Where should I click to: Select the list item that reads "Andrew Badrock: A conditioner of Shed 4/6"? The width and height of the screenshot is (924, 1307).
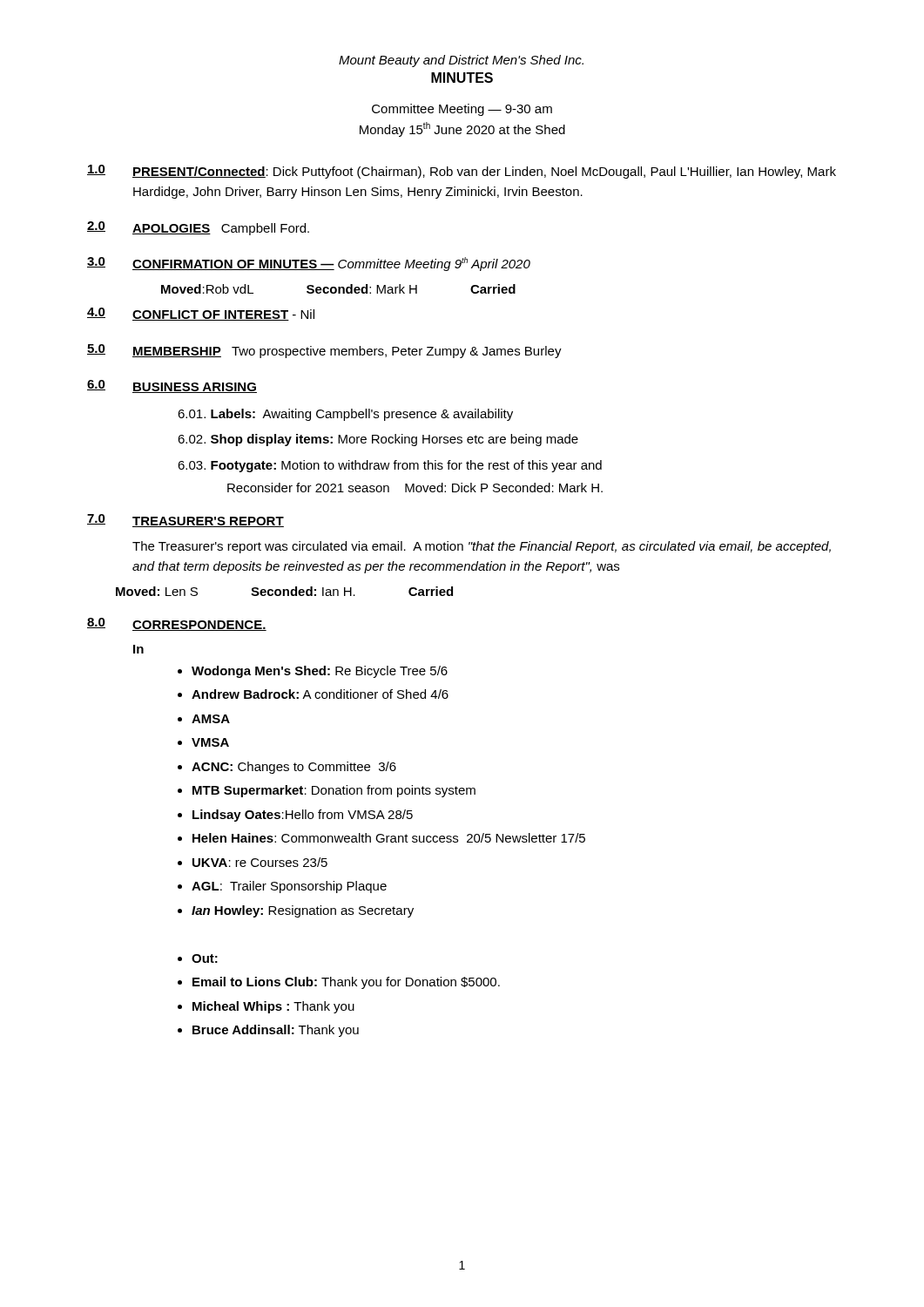coord(320,694)
